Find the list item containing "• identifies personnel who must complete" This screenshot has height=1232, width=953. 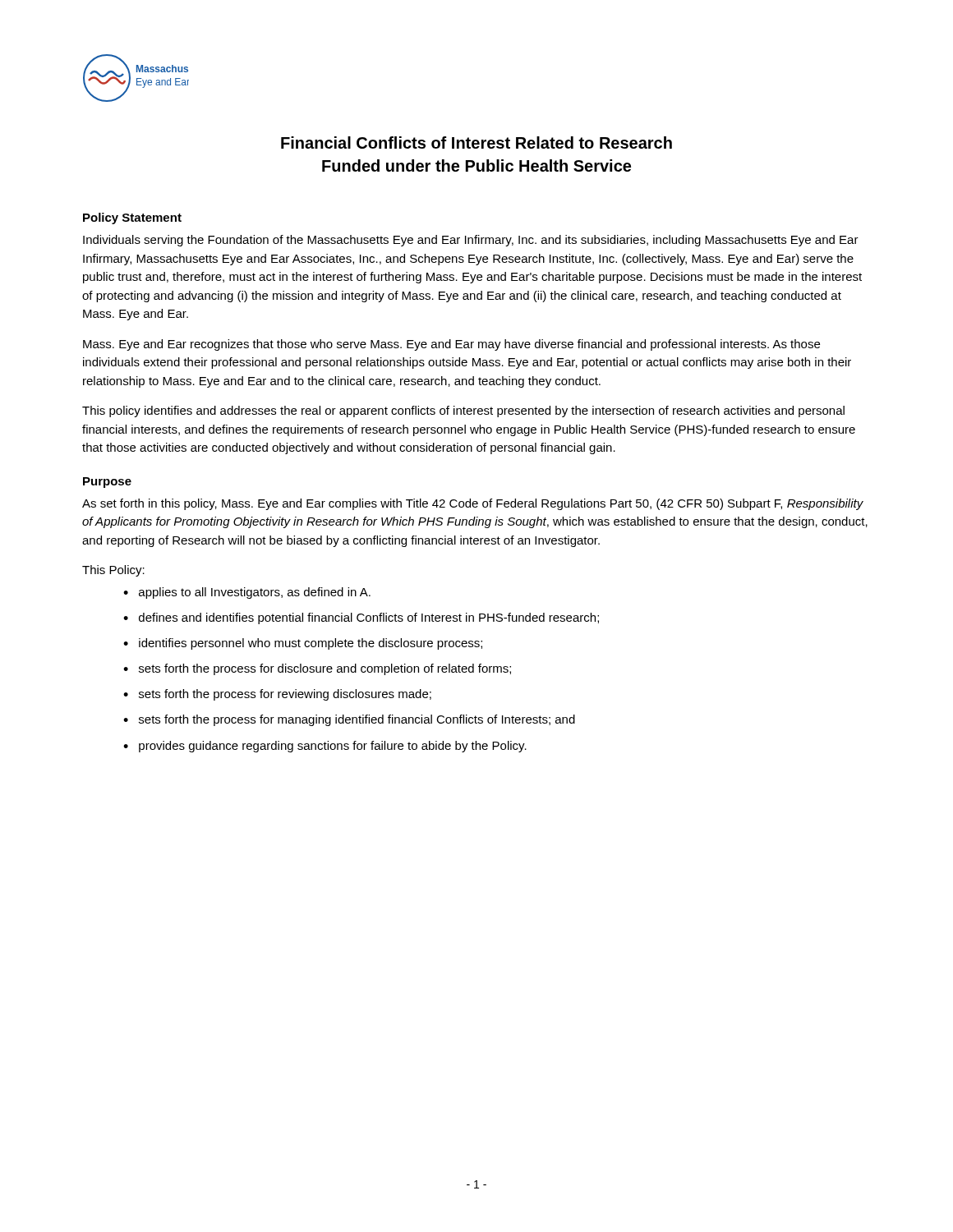coord(303,644)
